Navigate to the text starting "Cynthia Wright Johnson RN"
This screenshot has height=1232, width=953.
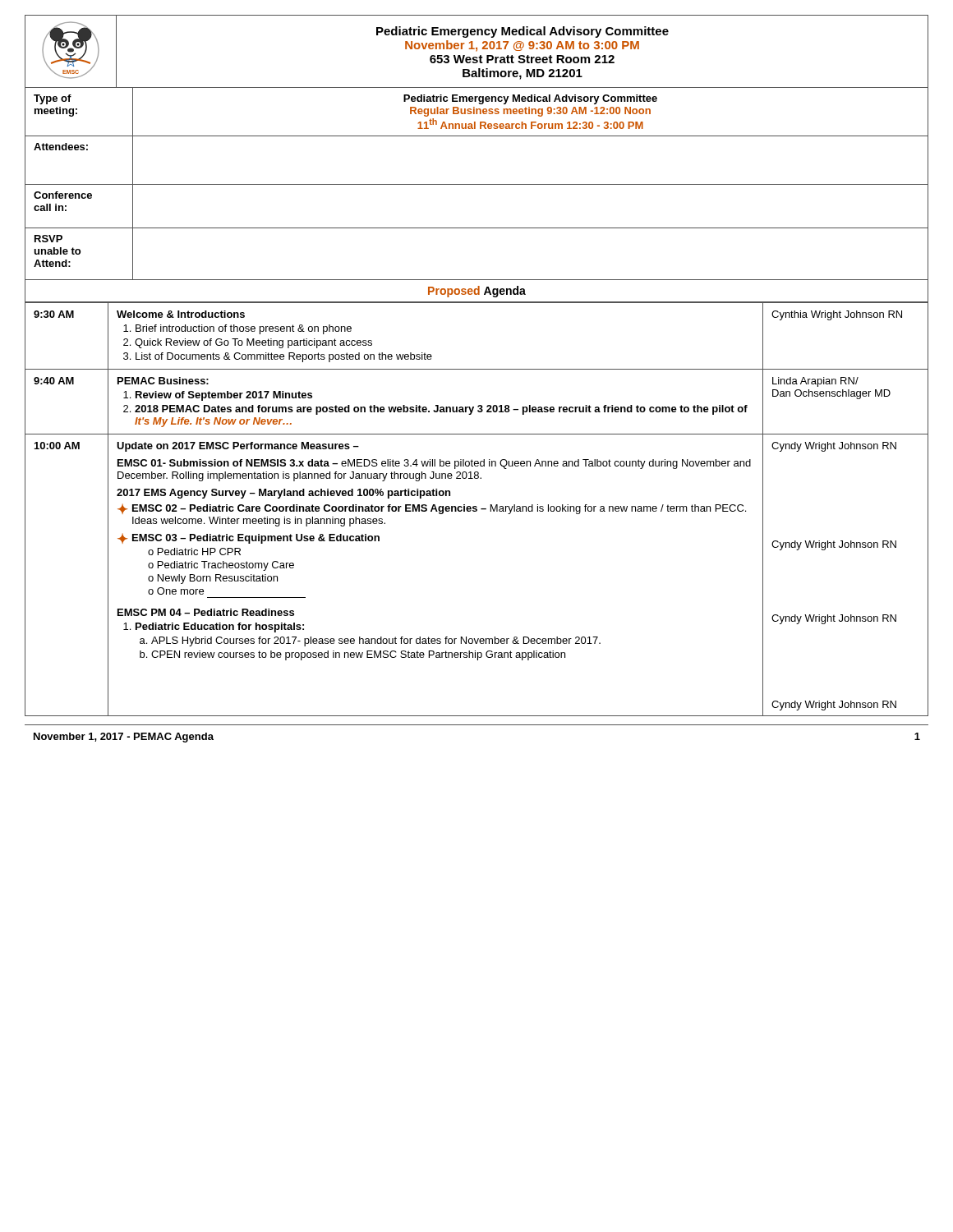click(x=837, y=314)
